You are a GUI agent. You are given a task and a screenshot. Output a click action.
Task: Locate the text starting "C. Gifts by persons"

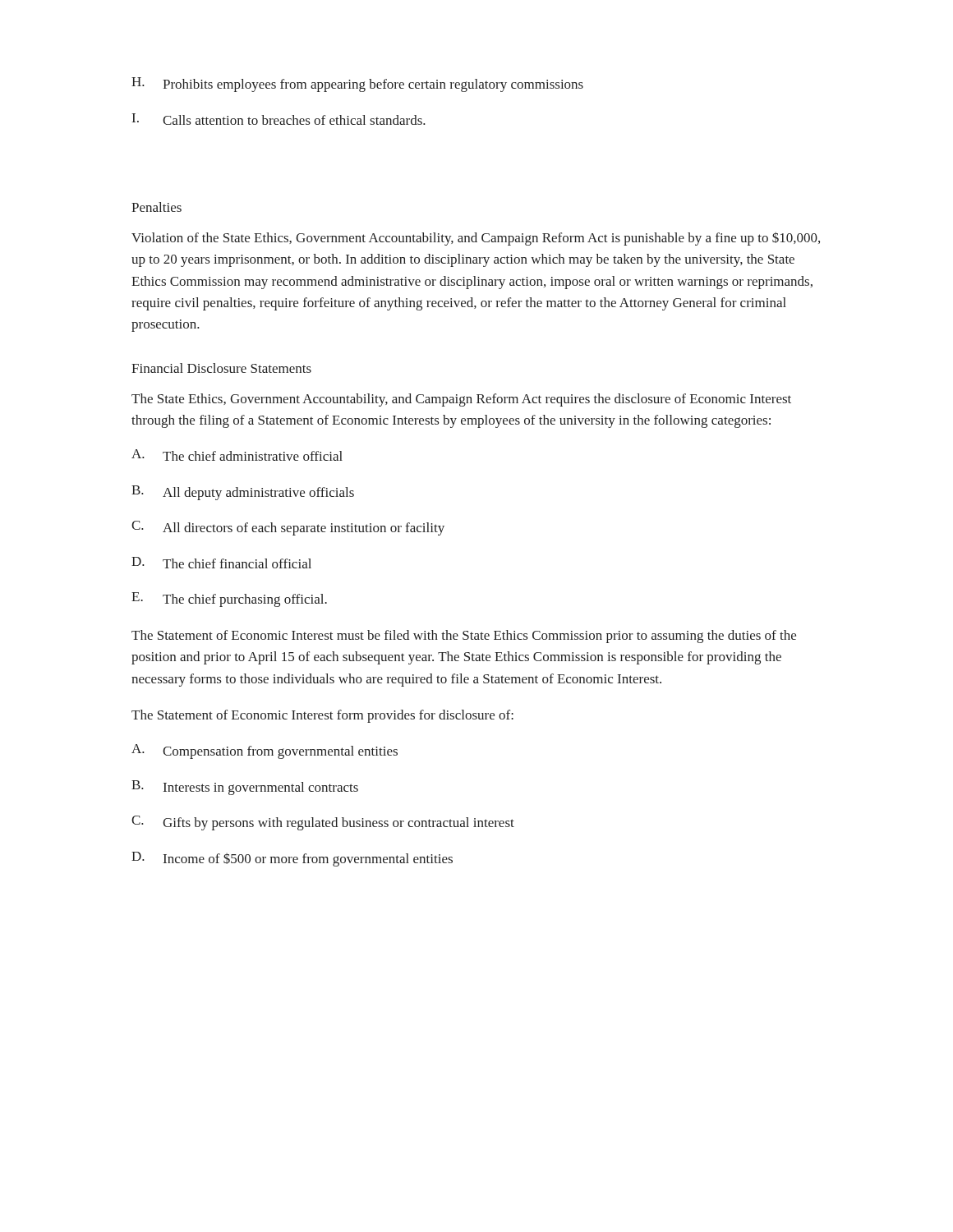476,823
